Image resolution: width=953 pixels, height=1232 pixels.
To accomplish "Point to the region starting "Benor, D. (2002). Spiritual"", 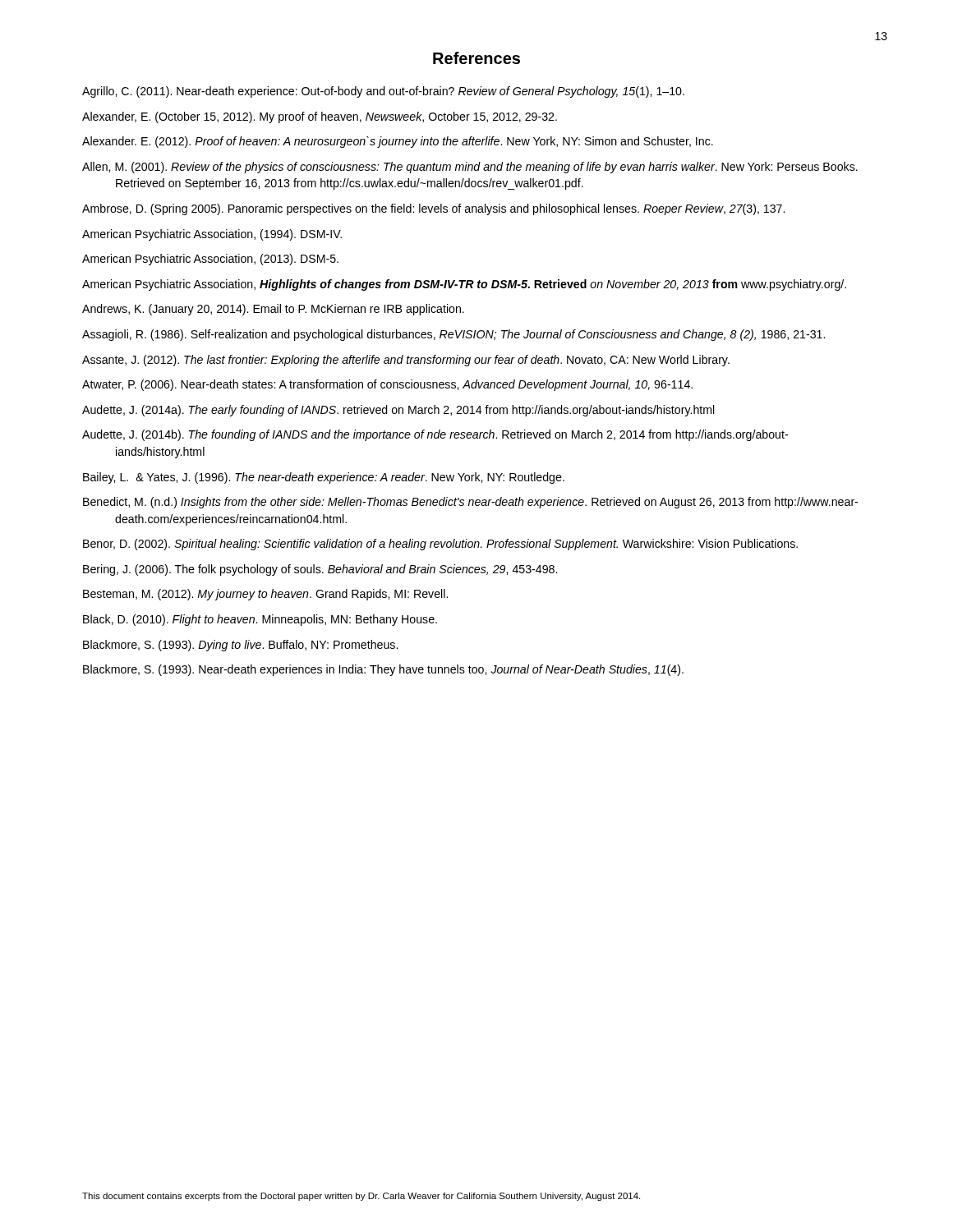I will [440, 544].
